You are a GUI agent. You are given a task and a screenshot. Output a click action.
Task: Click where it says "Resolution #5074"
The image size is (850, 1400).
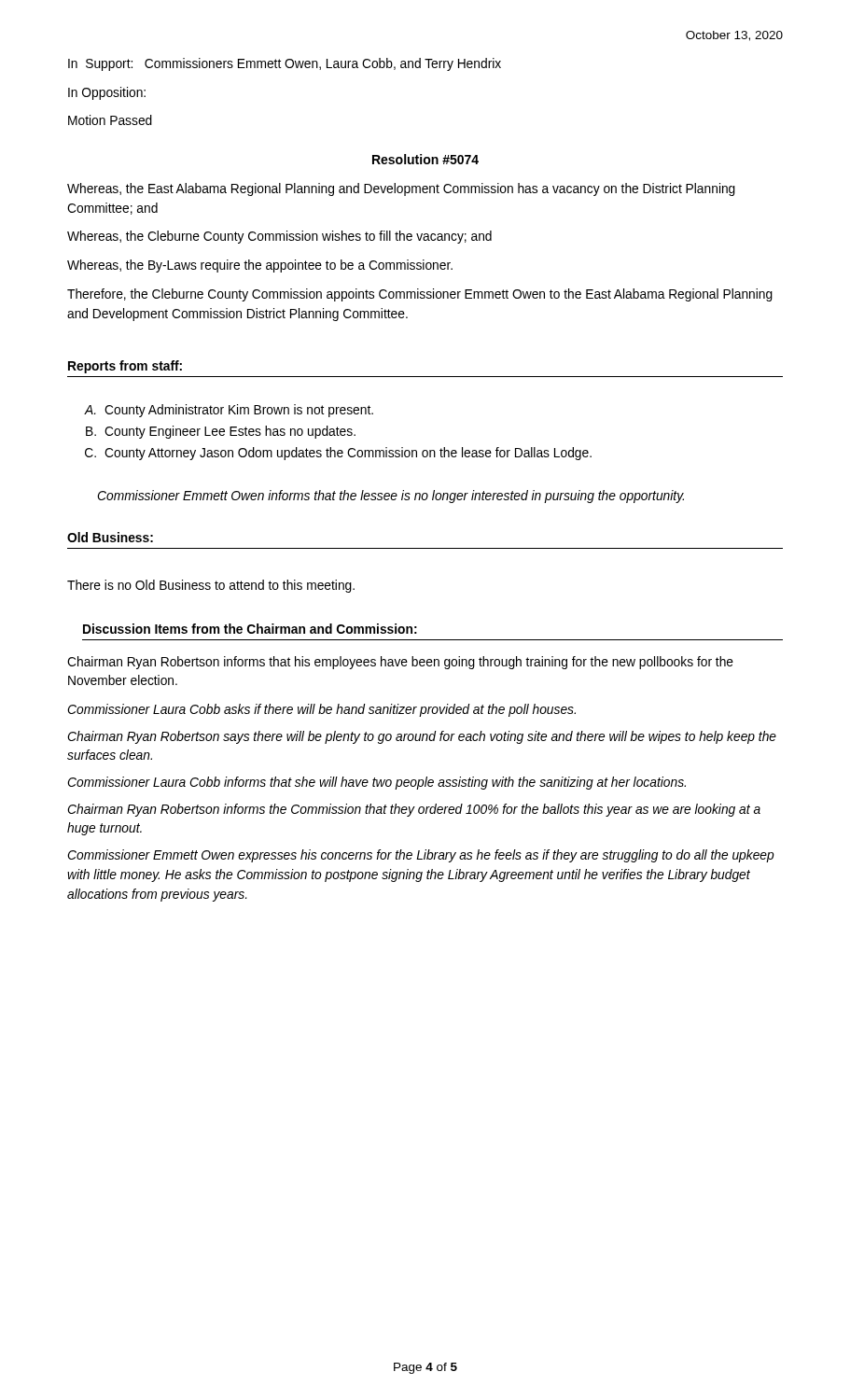[x=425, y=160]
